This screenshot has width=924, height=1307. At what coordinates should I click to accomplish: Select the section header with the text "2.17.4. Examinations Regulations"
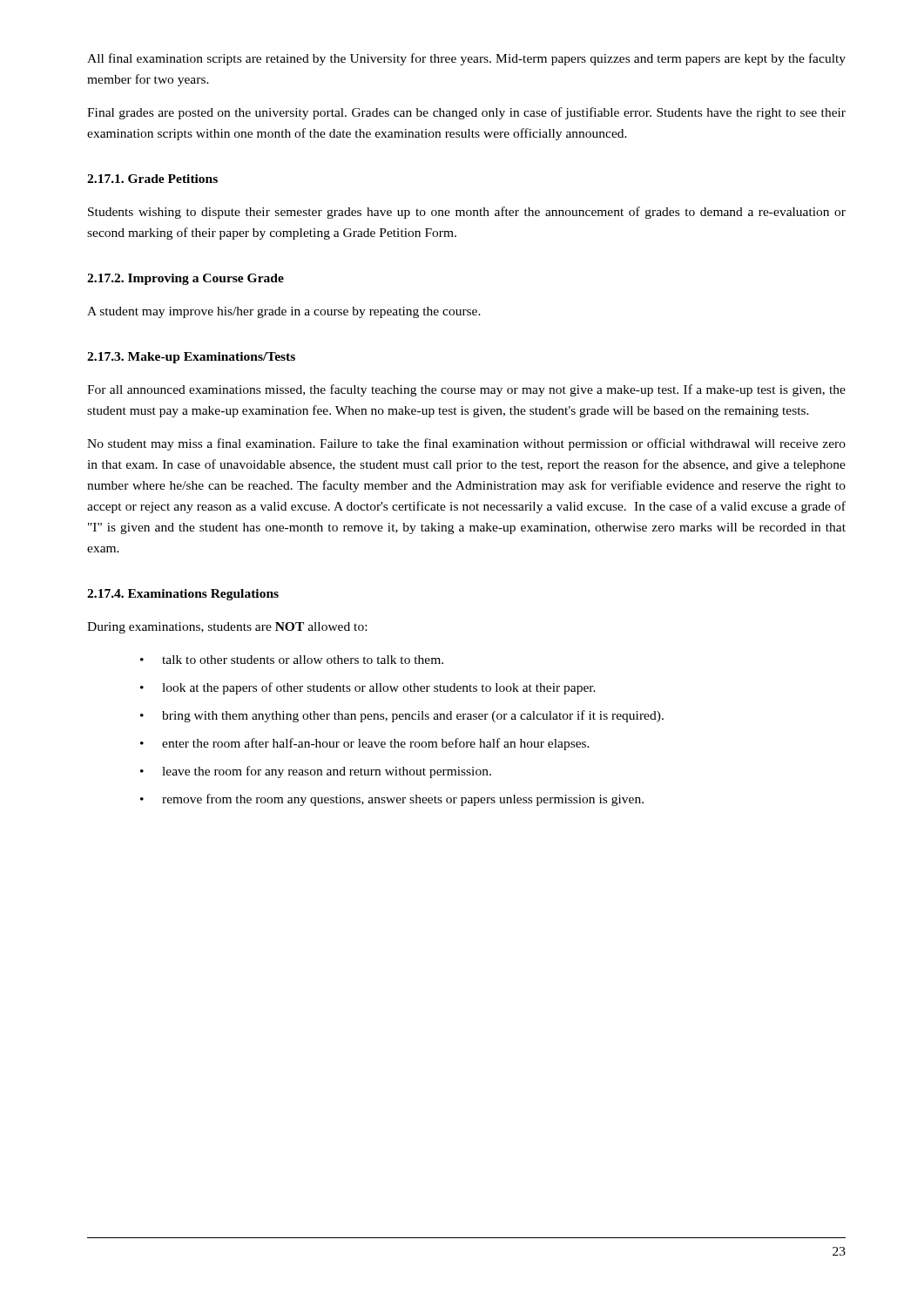coord(183,595)
